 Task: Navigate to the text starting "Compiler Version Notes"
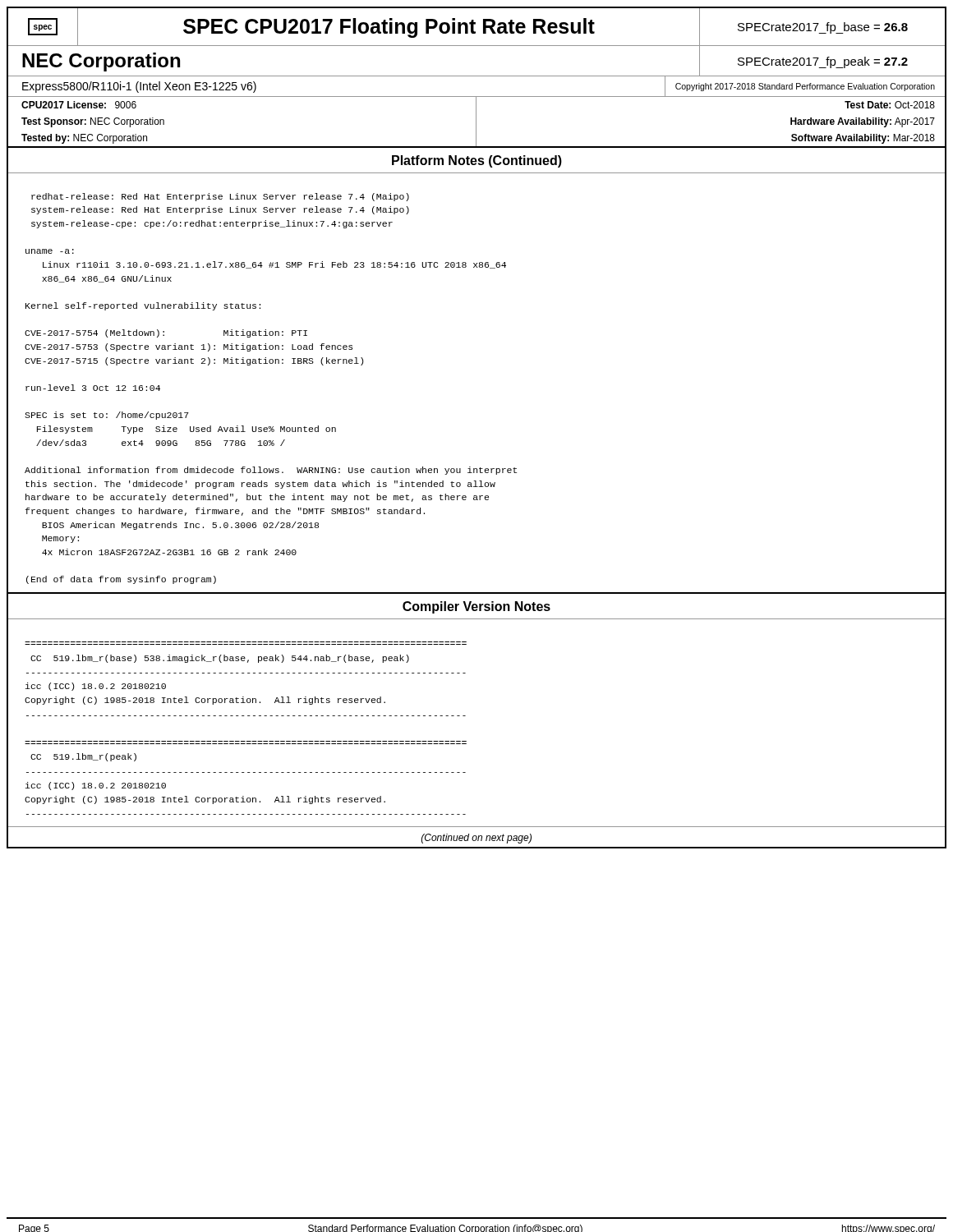click(x=476, y=607)
